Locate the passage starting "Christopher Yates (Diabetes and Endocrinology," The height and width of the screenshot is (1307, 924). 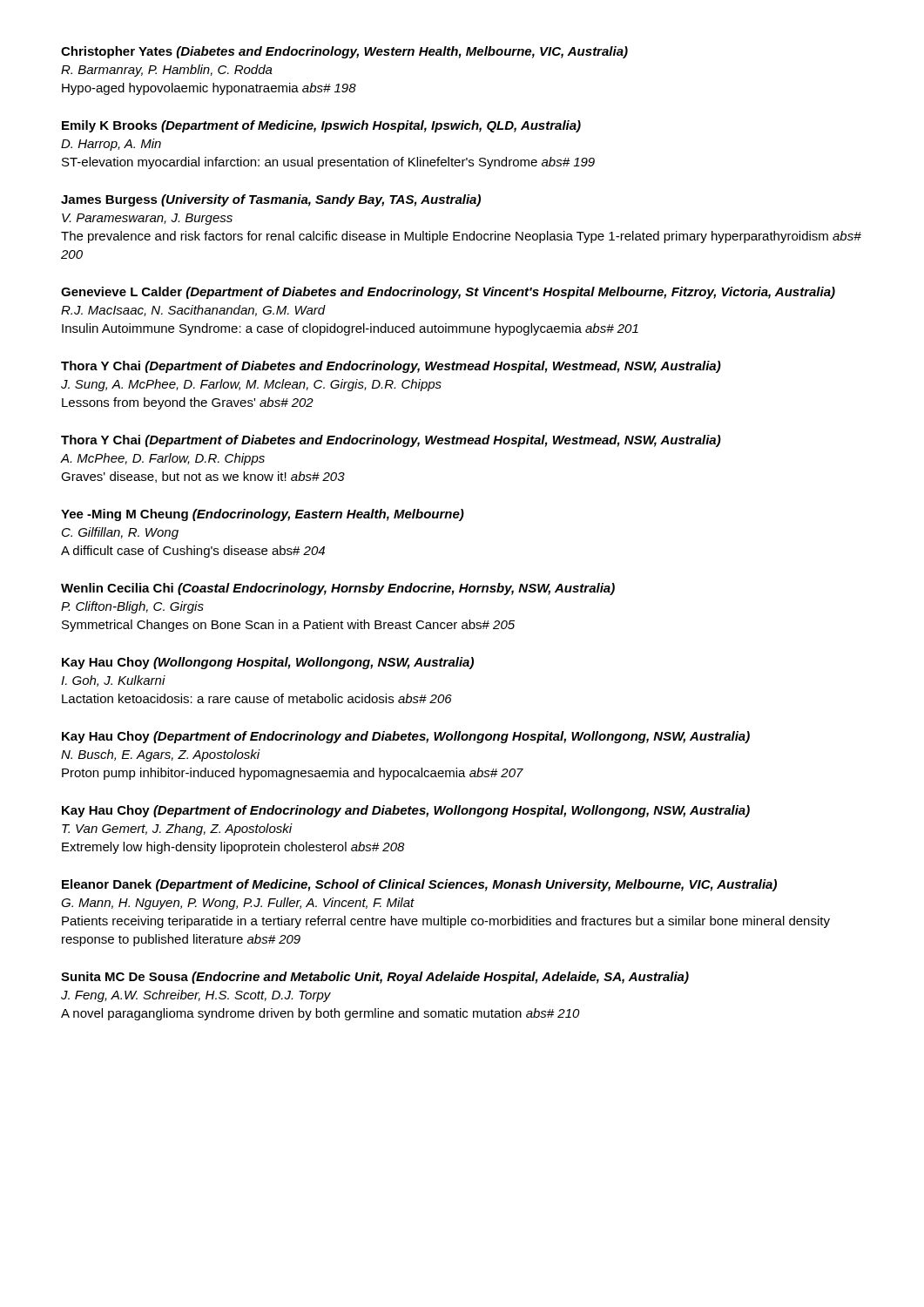tap(462, 69)
